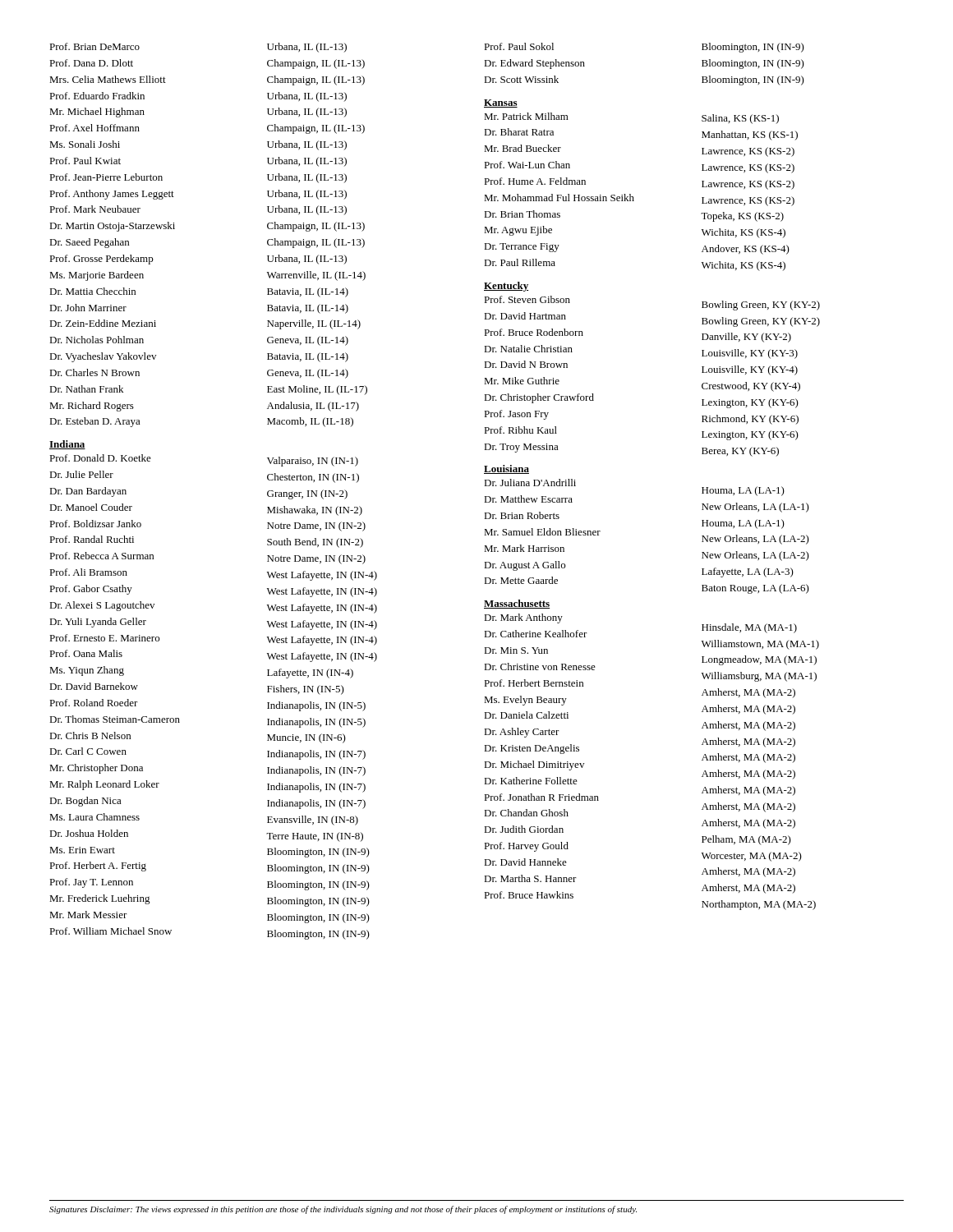Select the passage starting "Dr. Brian Roberts"
The width and height of the screenshot is (953, 1232).
click(x=522, y=515)
